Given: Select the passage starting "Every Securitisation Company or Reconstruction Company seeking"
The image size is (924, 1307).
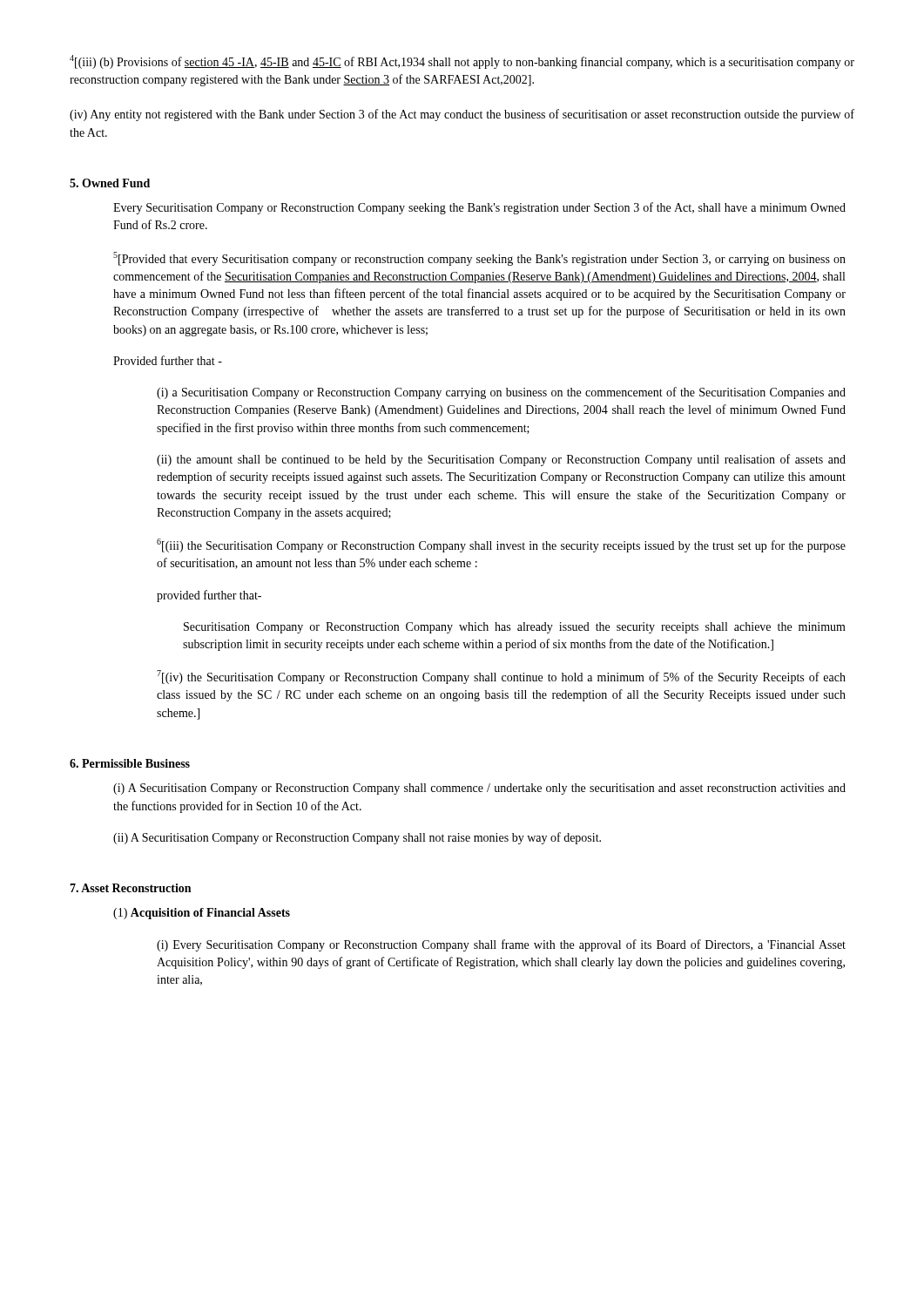Looking at the screenshot, I should point(479,217).
